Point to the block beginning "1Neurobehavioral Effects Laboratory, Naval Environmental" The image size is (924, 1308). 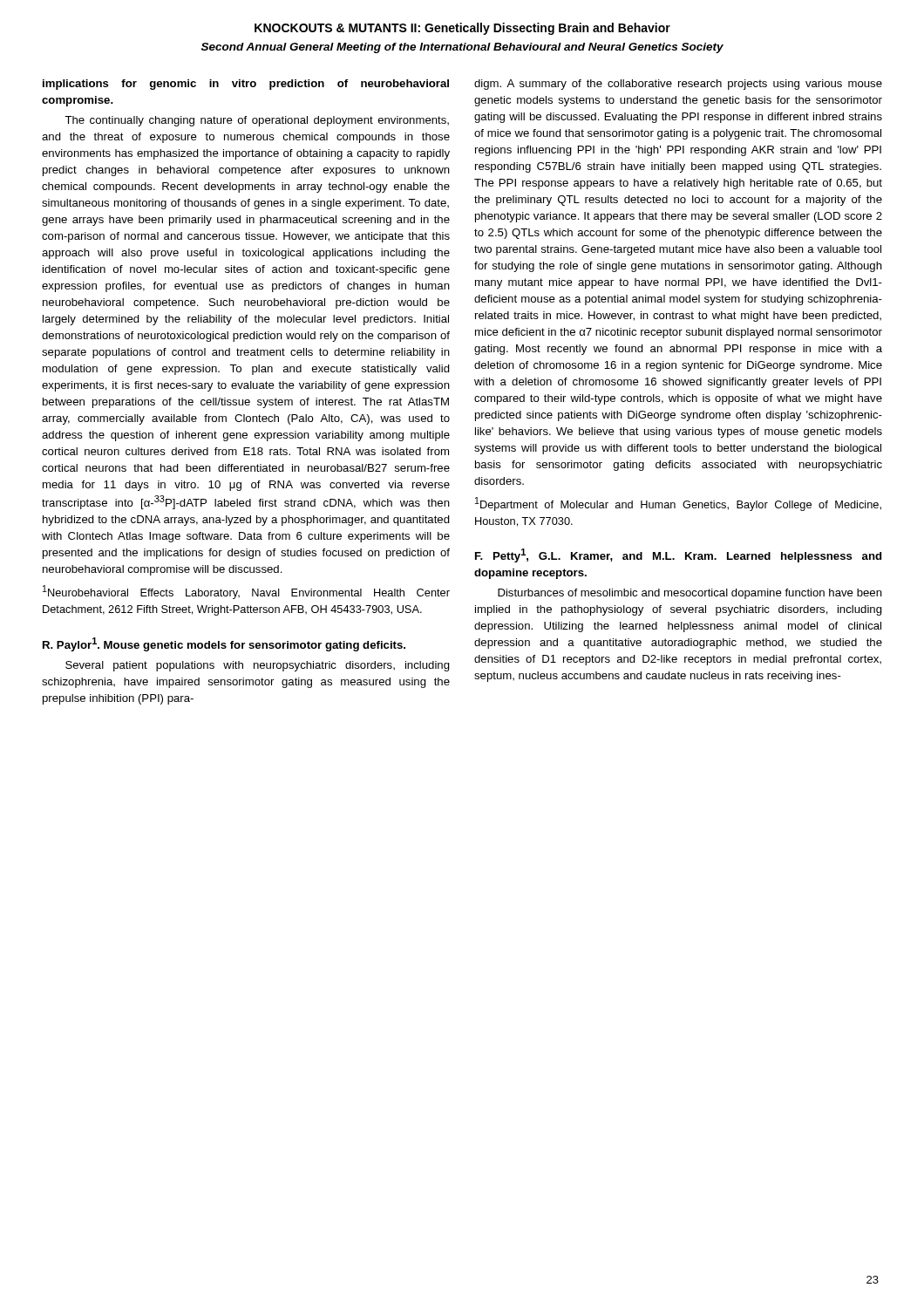[x=246, y=600]
